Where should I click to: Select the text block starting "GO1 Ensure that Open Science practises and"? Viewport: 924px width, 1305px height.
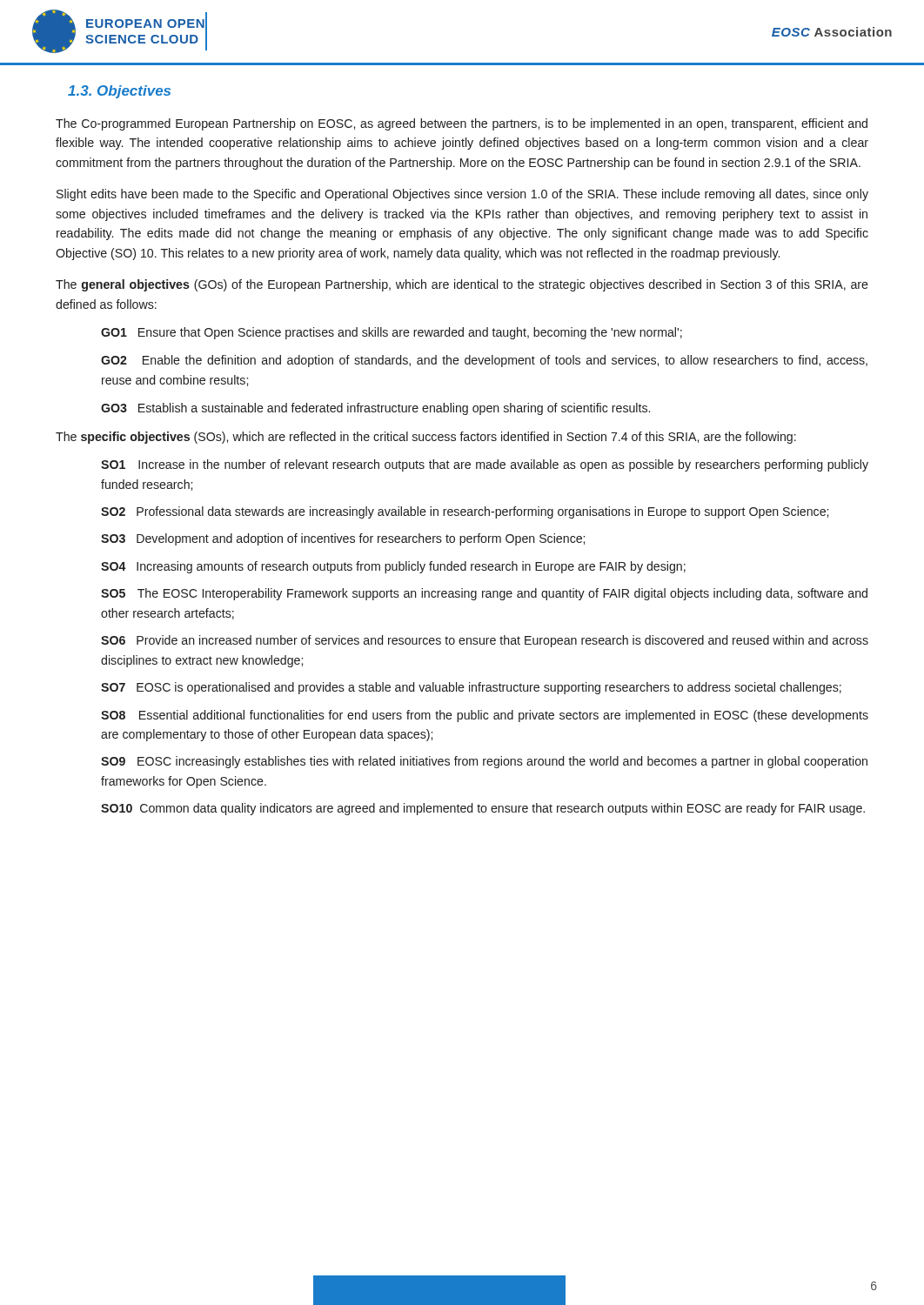point(392,332)
